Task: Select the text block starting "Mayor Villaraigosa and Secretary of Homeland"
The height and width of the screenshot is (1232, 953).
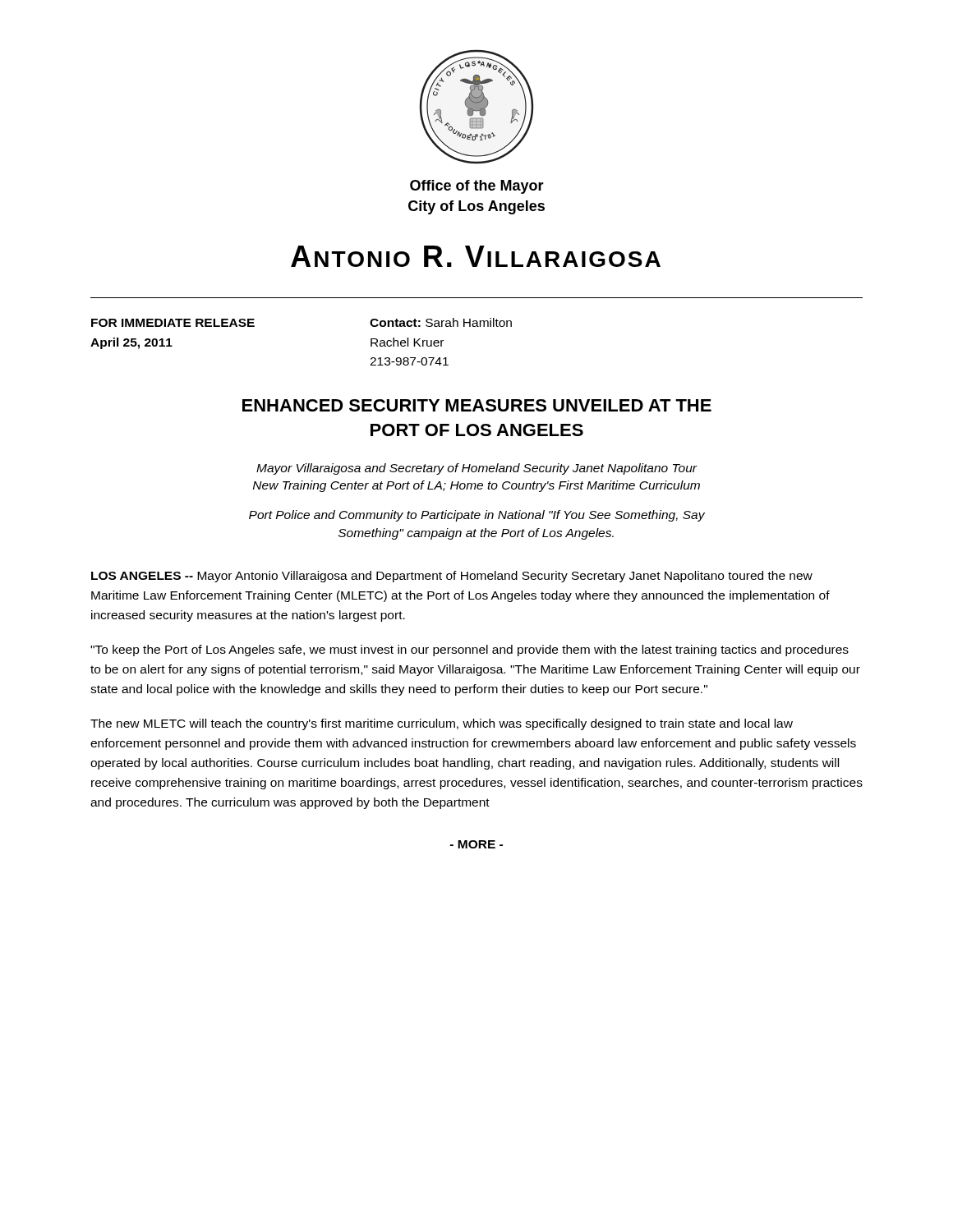Action: click(476, 476)
